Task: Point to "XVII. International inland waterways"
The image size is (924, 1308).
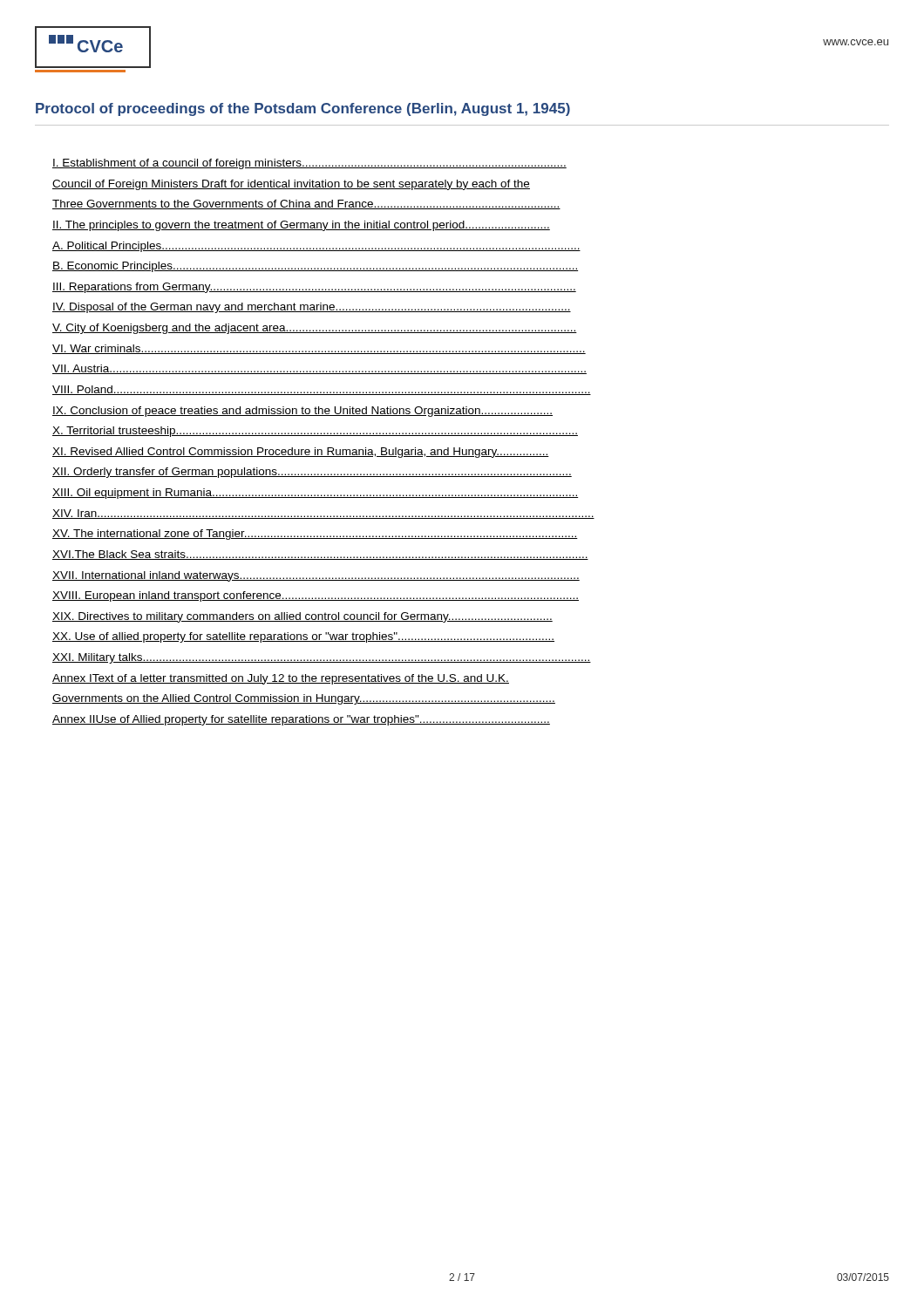Action: (x=316, y=575)
